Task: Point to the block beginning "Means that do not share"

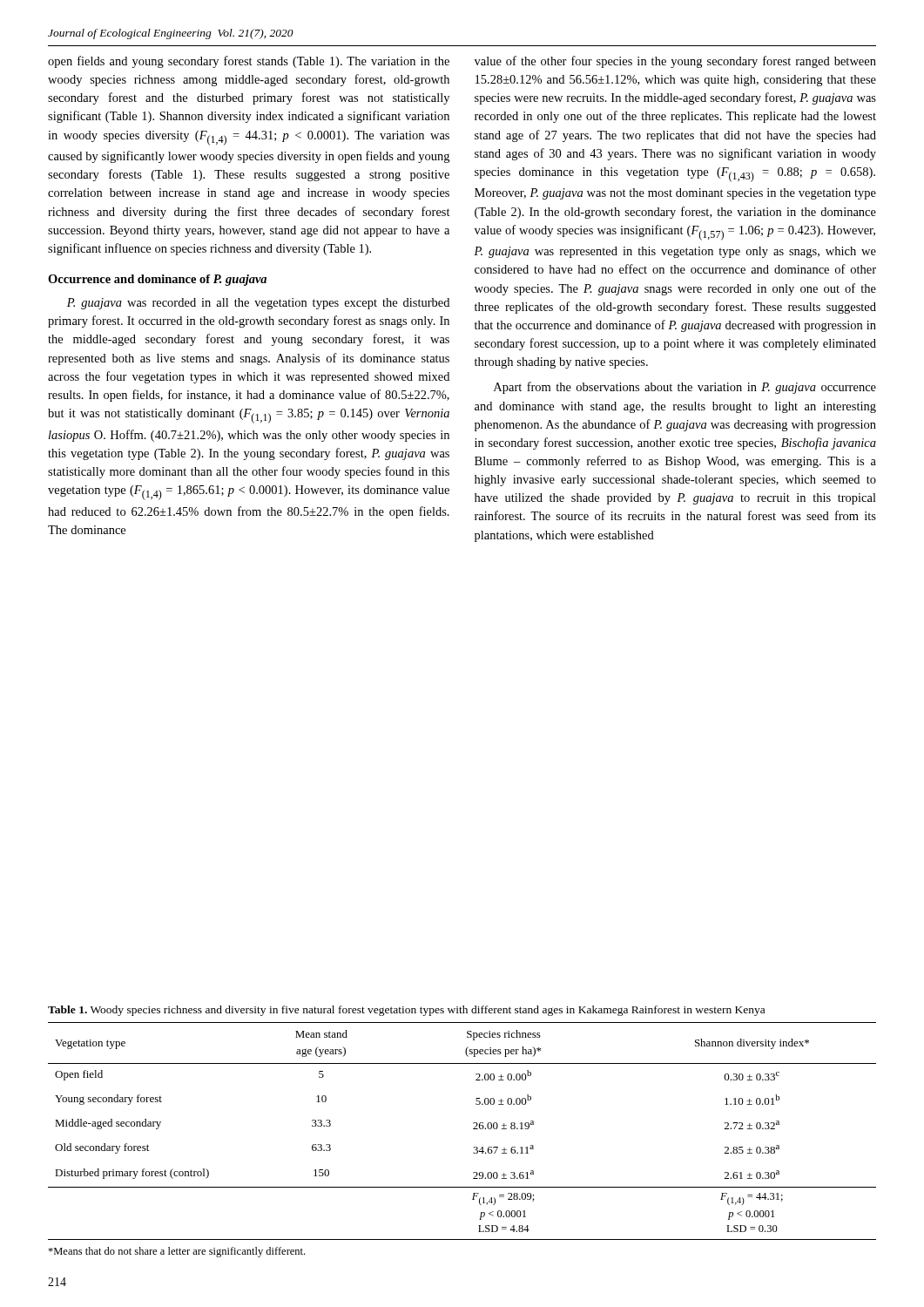Action: pos(177,1251)
